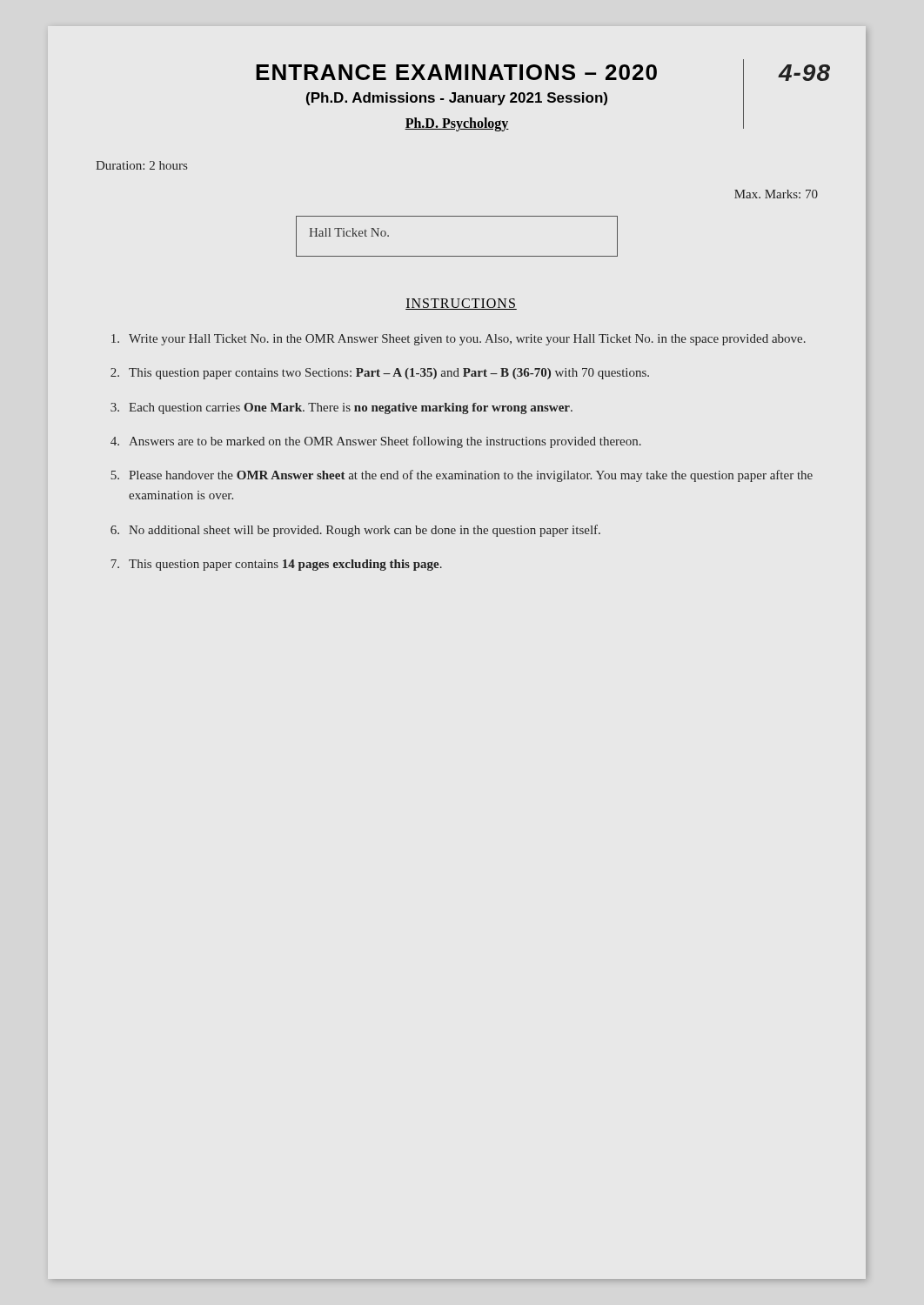Point to the block beginning "Write your Hall Ticket No. in"
Image resolution: width=924 pixels, height=1305 pixels.
point(461,339)
